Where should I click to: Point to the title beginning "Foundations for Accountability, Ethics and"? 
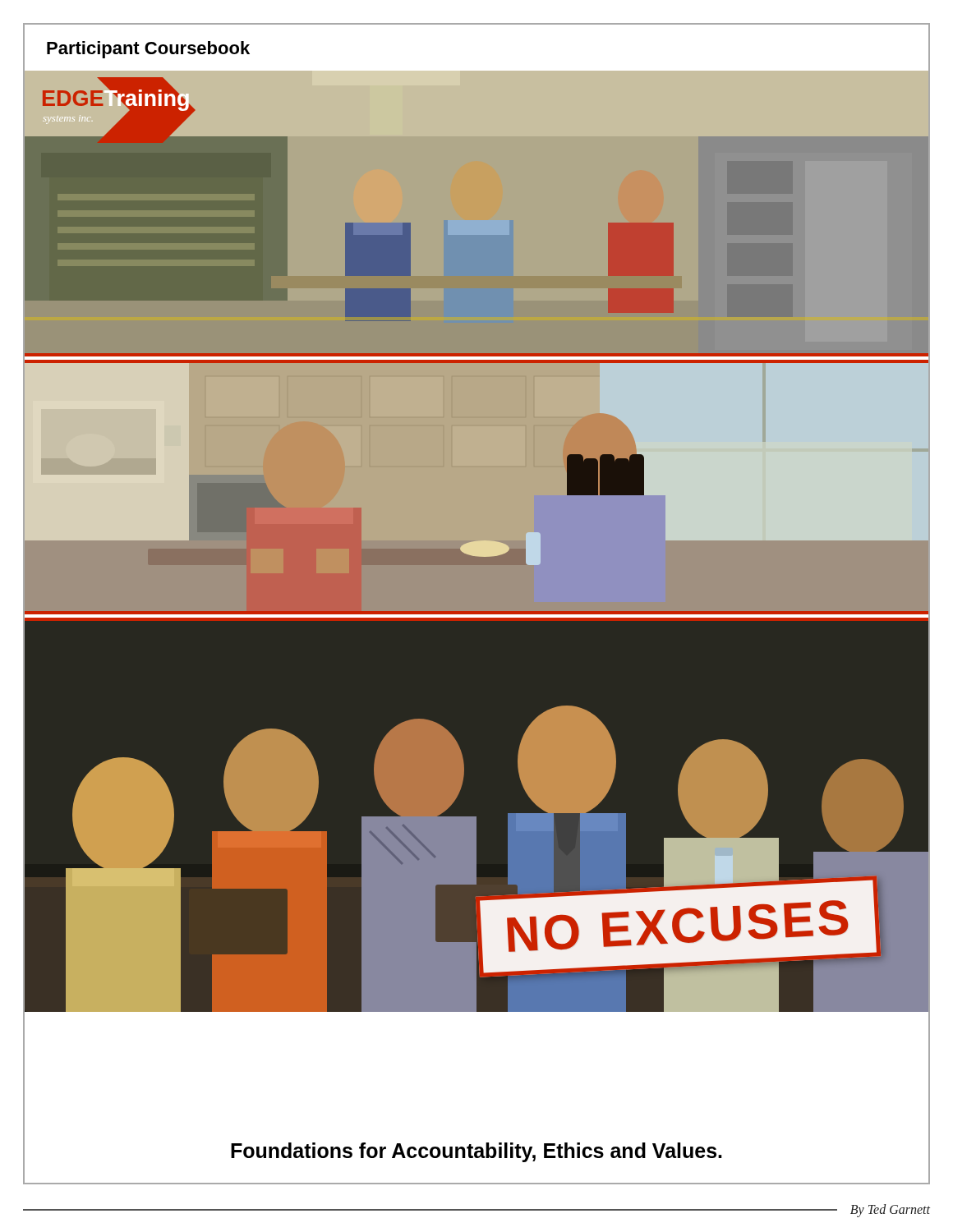coord(476,1151)
